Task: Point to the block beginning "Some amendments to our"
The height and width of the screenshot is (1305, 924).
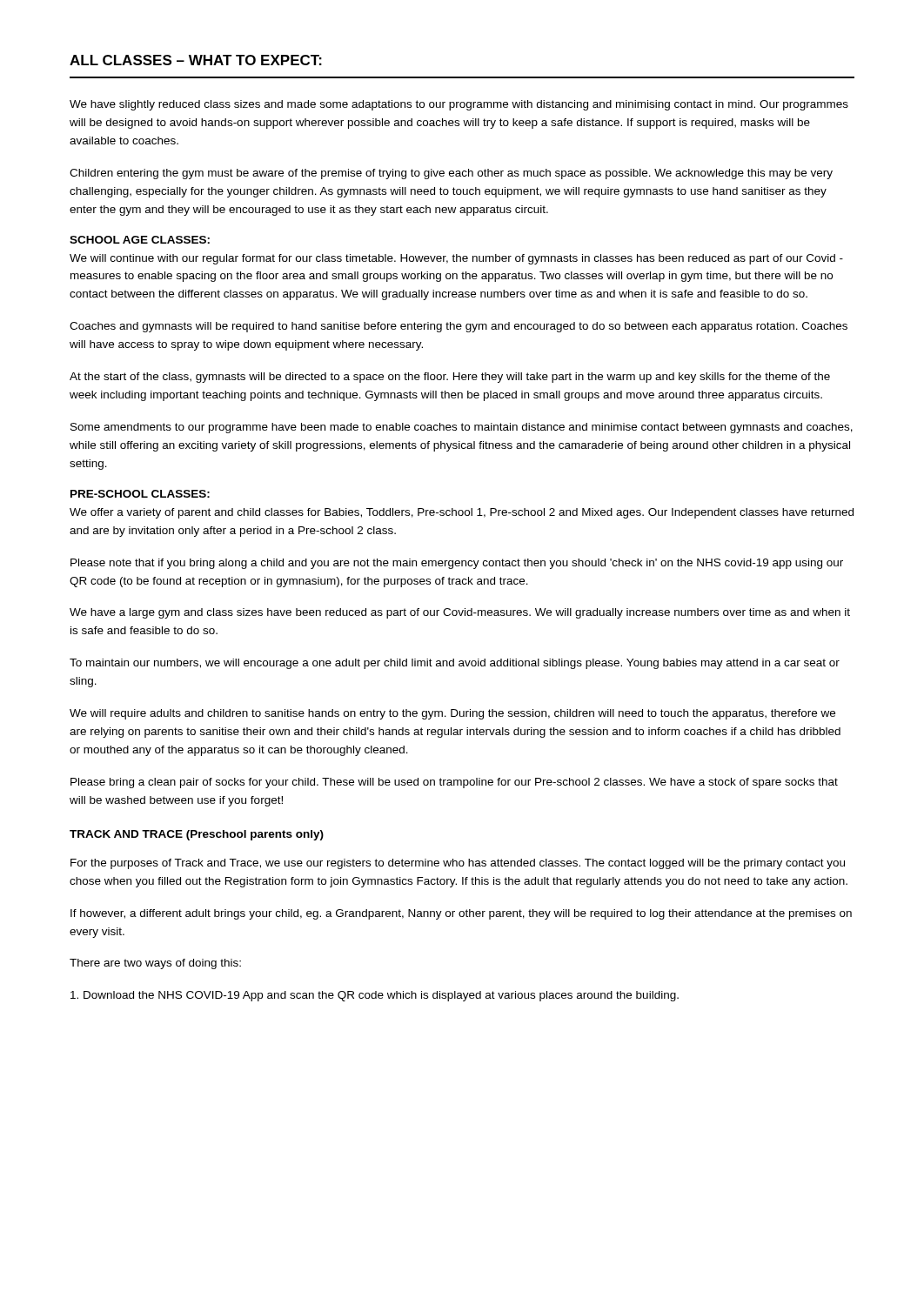Action: [461, 445]
